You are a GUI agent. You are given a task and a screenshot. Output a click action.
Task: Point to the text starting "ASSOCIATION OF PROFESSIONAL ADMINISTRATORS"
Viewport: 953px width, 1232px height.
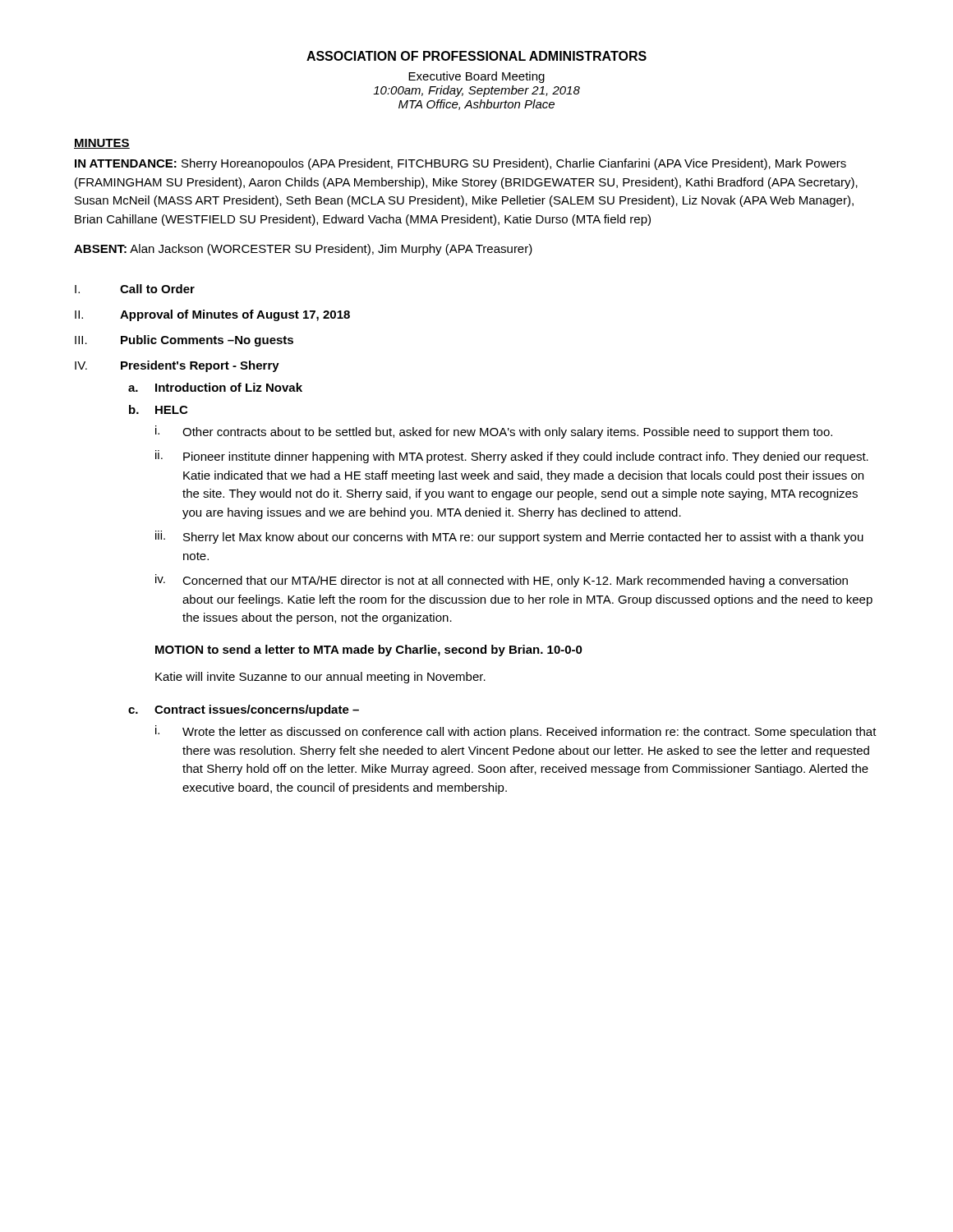coord(476,56)
